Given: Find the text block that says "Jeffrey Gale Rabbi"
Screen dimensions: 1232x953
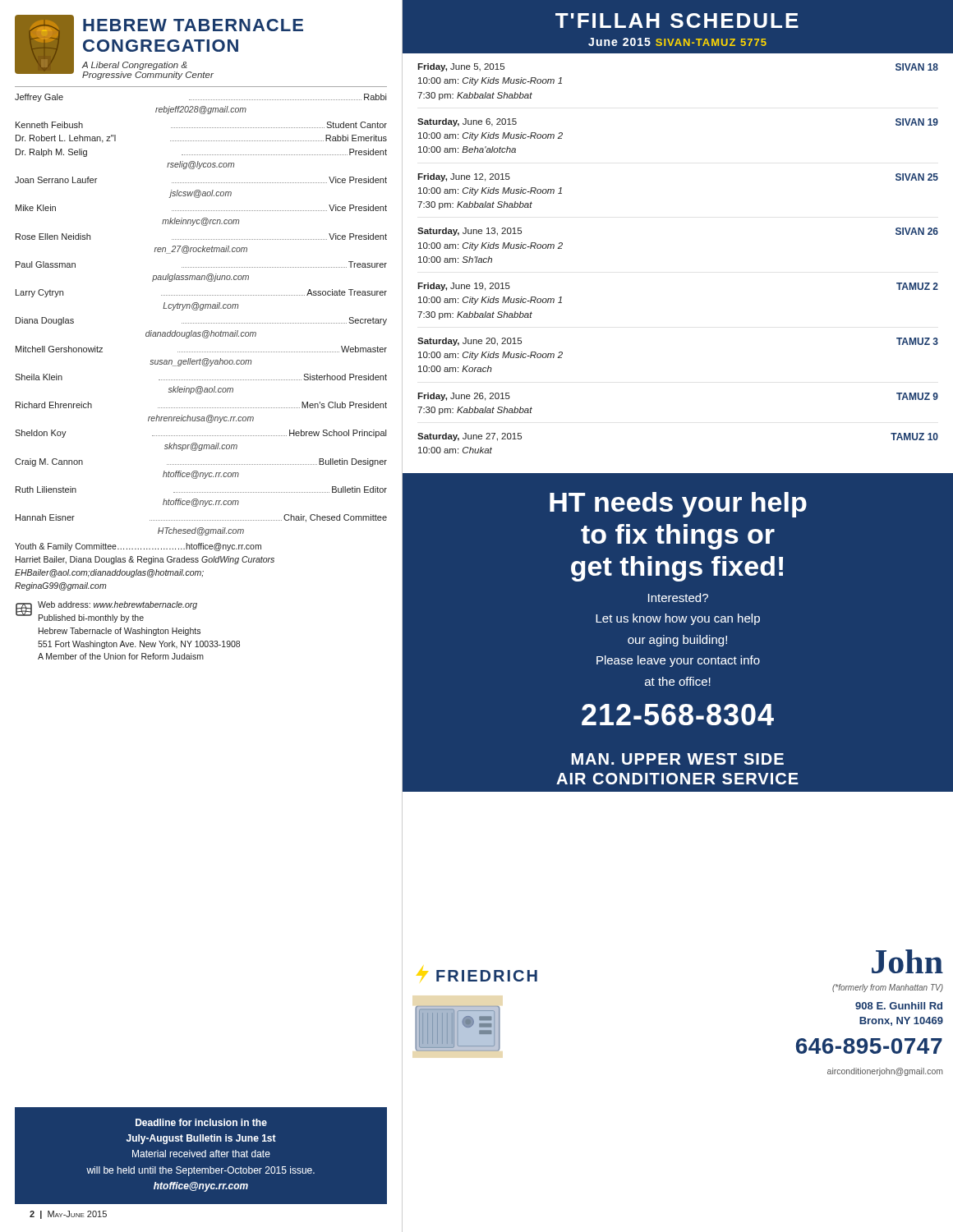Looking at the screenshot, I should pos(201,377).
